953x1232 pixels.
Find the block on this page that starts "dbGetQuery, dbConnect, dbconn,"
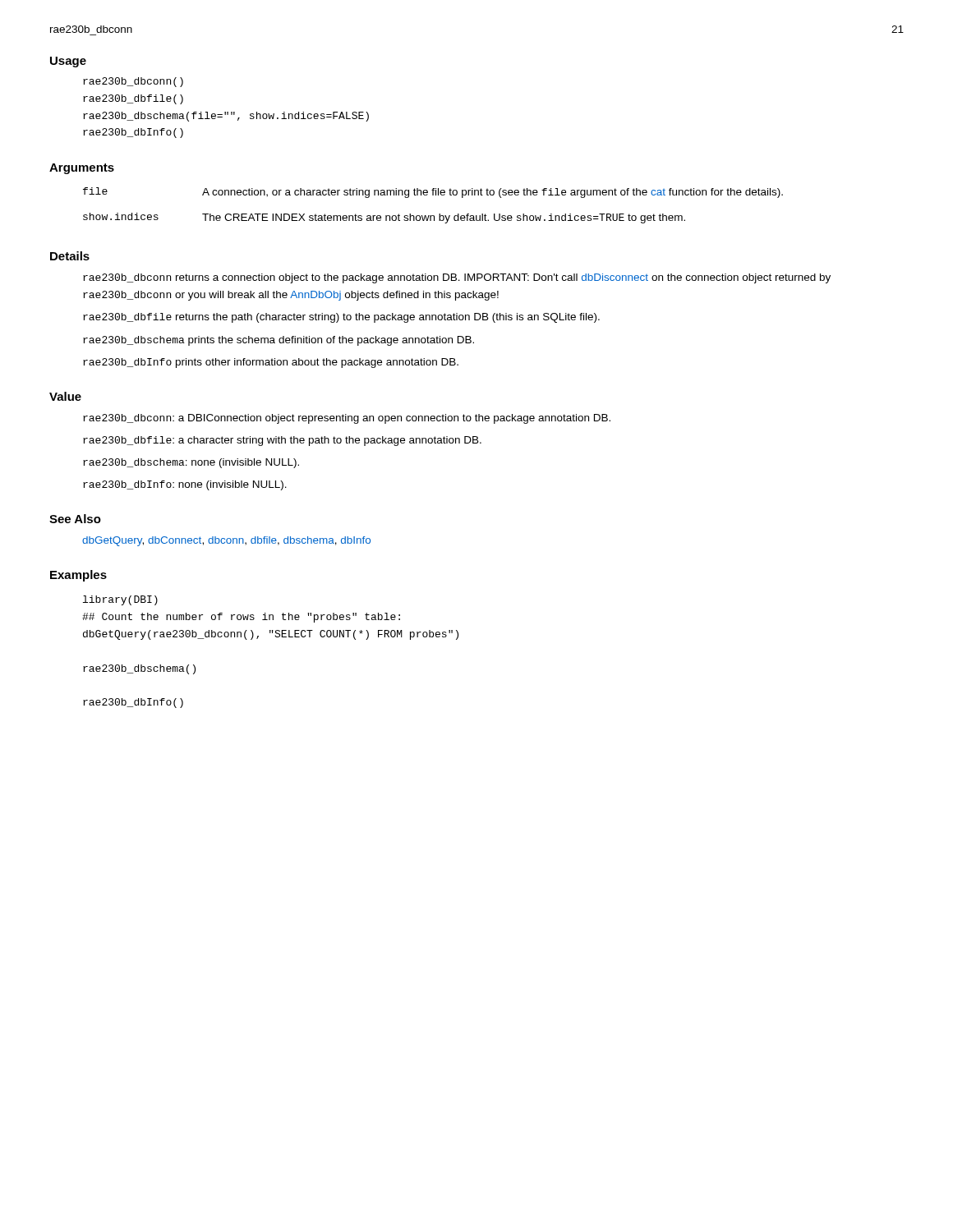click(227, 540)
